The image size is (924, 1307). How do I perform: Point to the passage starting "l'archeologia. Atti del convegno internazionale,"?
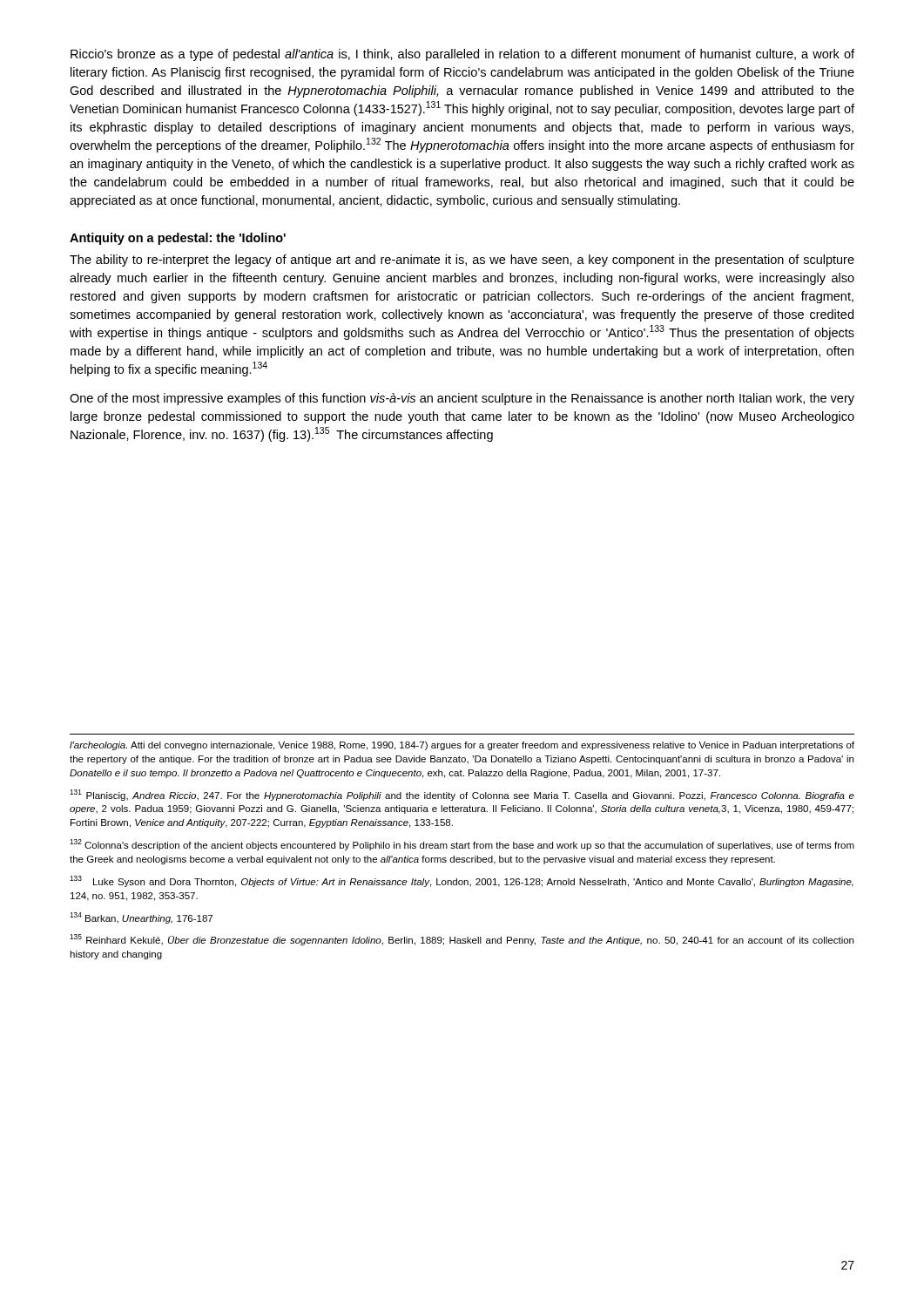coord(462,759)
